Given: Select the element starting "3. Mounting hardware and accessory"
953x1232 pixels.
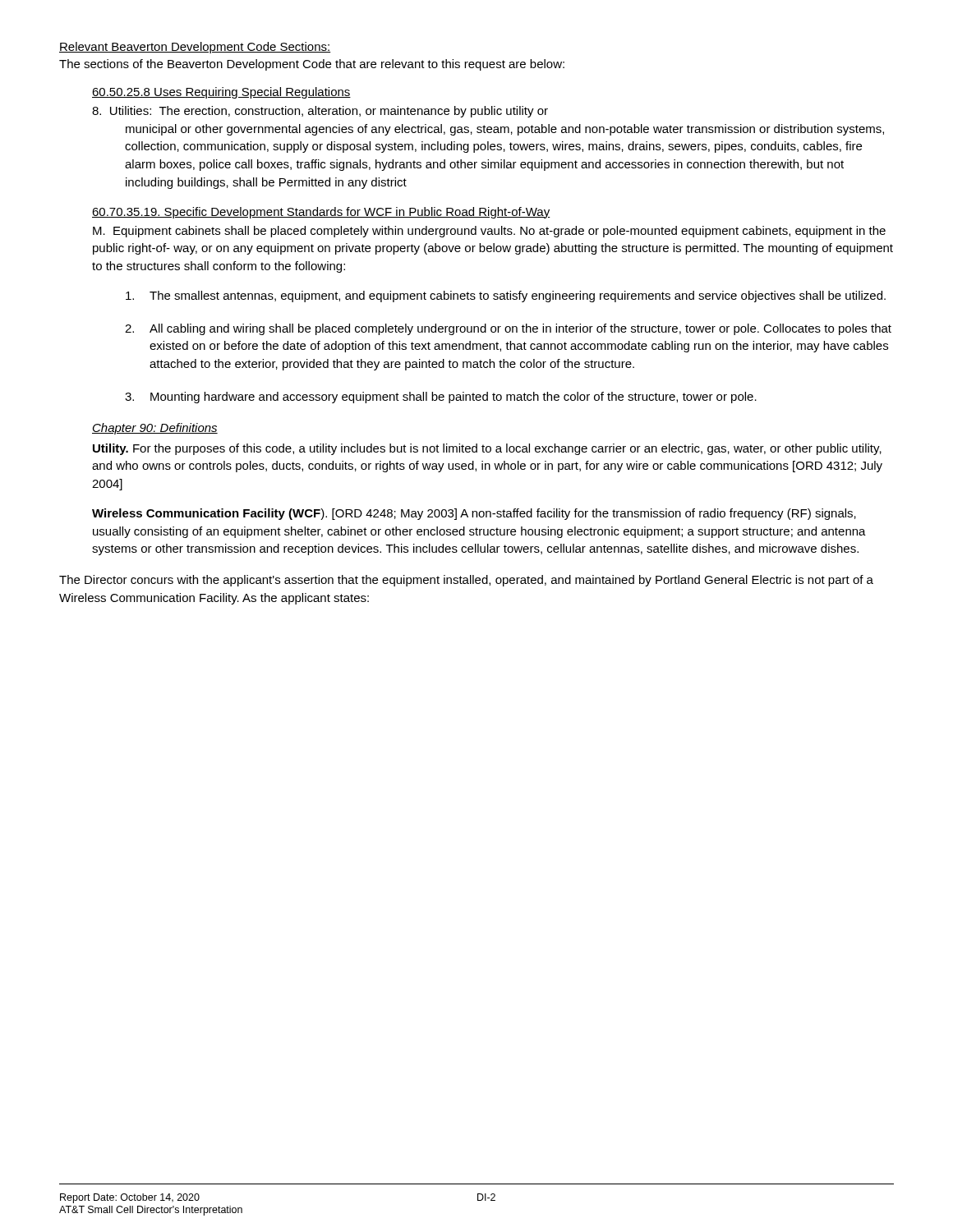Looking at the screenshot, I should point(441,396).
